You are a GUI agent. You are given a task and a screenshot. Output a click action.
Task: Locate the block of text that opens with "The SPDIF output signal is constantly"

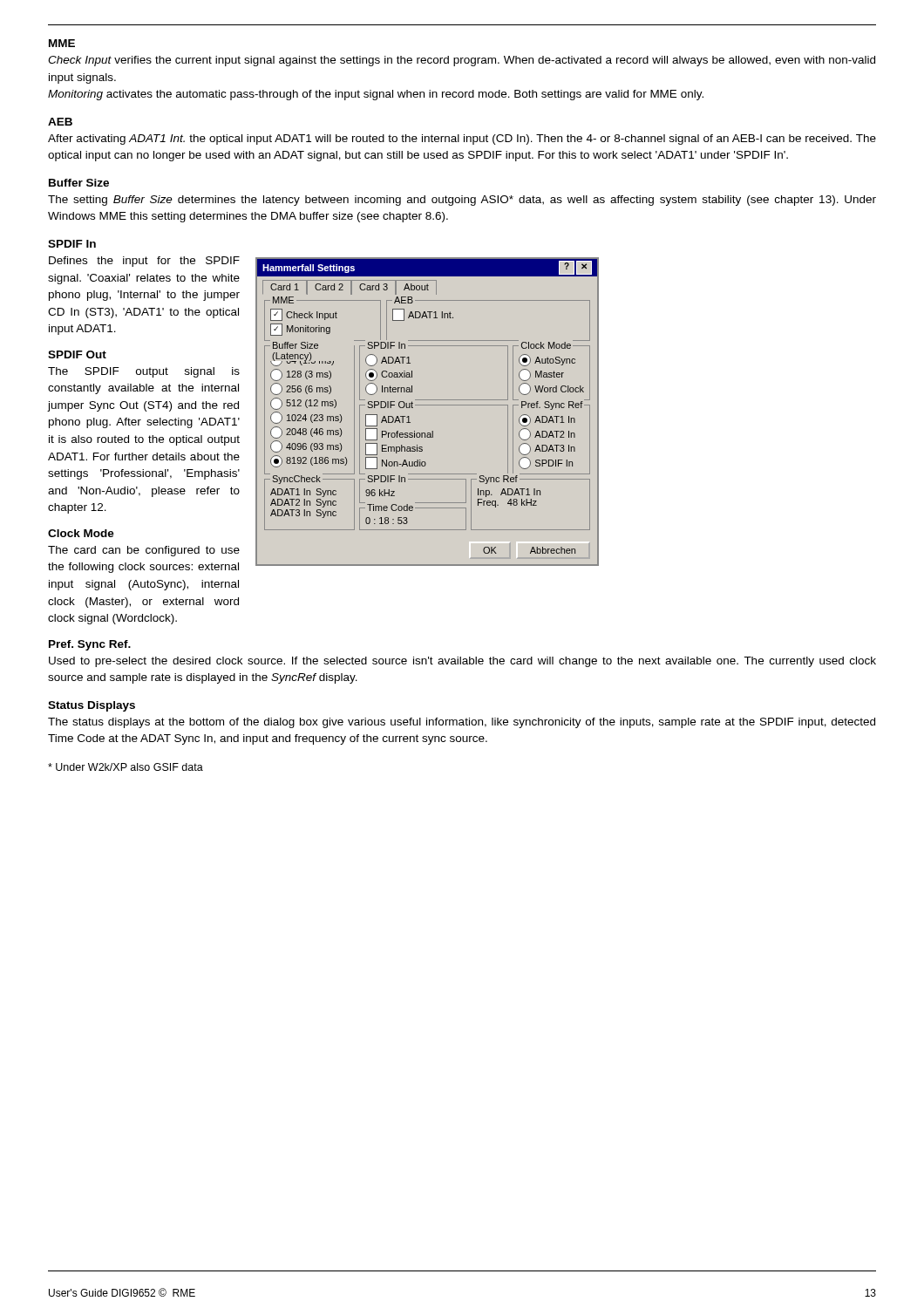[144, 439]
